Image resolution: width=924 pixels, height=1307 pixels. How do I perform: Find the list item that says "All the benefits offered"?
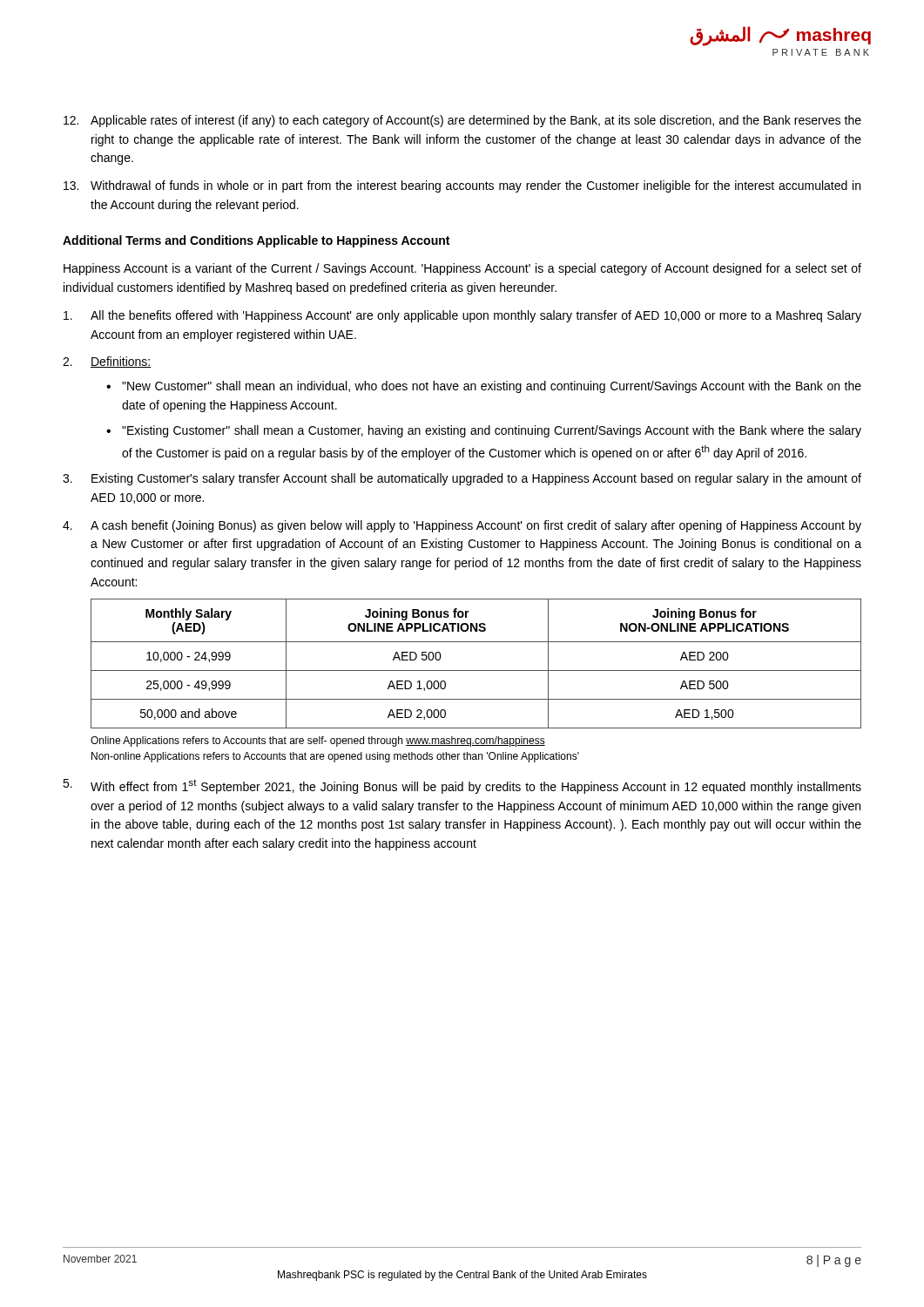[x=462, y=325]
